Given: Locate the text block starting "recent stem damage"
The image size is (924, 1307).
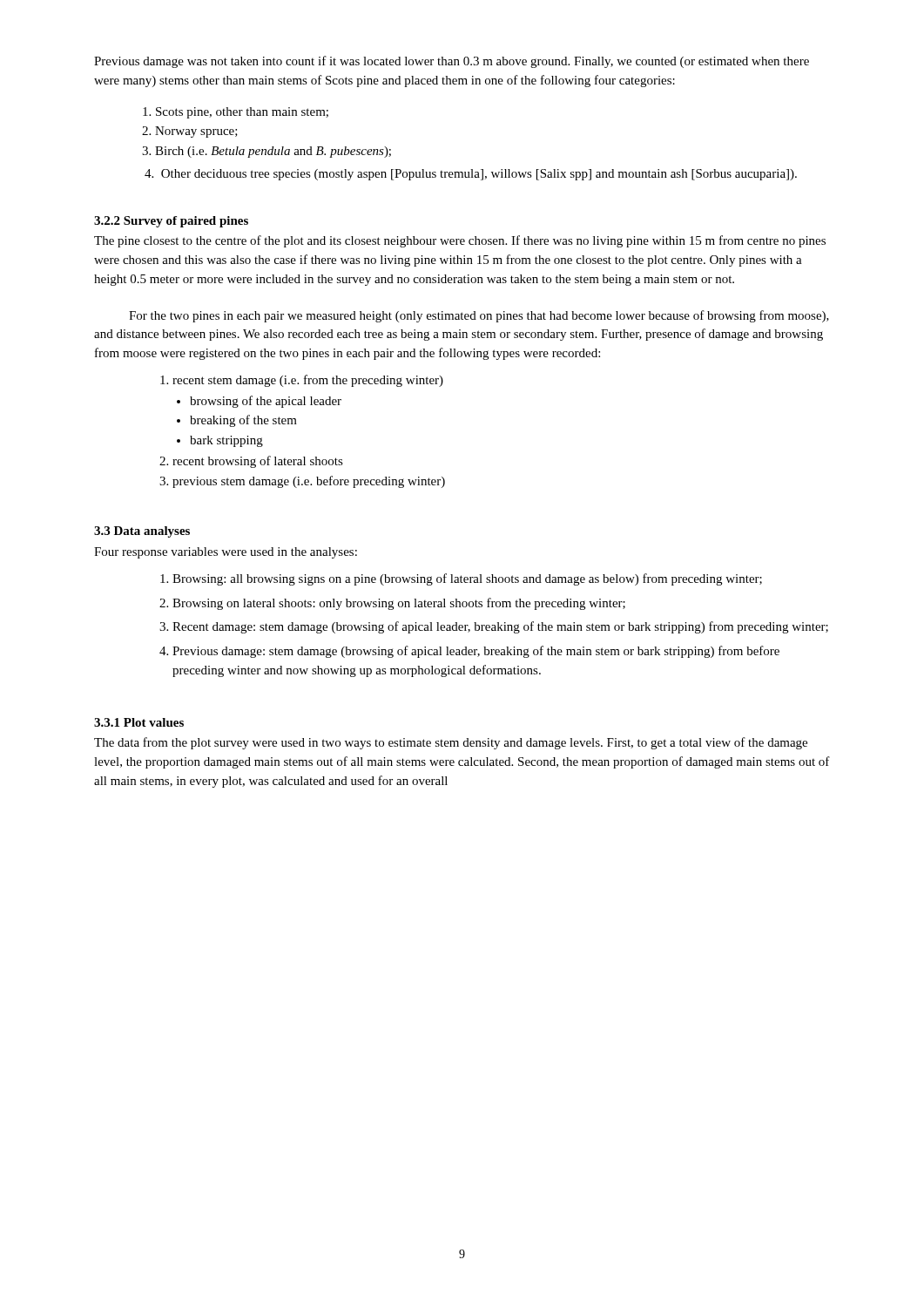Looking at the screenshot, I should [x=302, y=381].
